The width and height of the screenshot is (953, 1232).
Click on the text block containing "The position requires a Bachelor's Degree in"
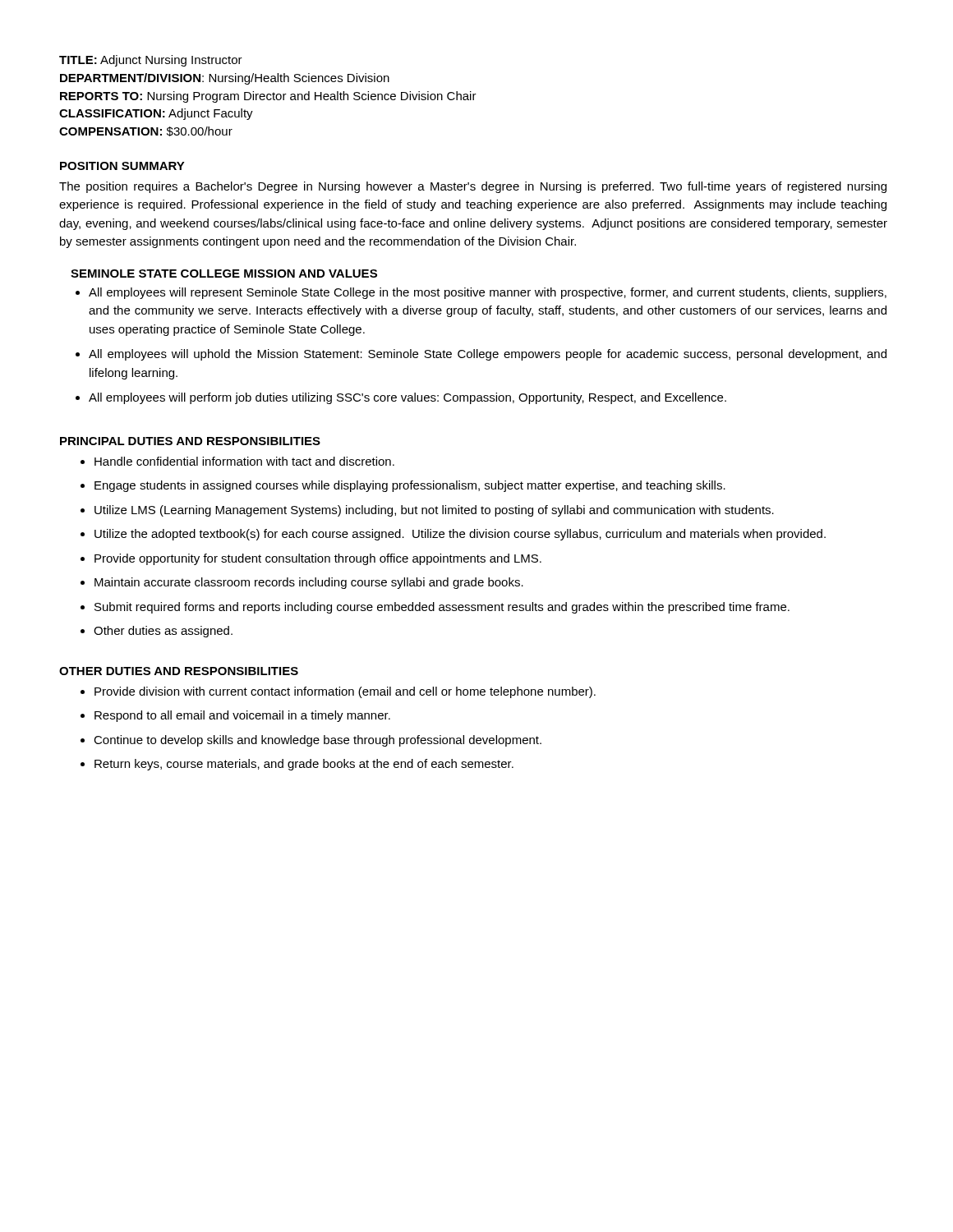point(473,214)
